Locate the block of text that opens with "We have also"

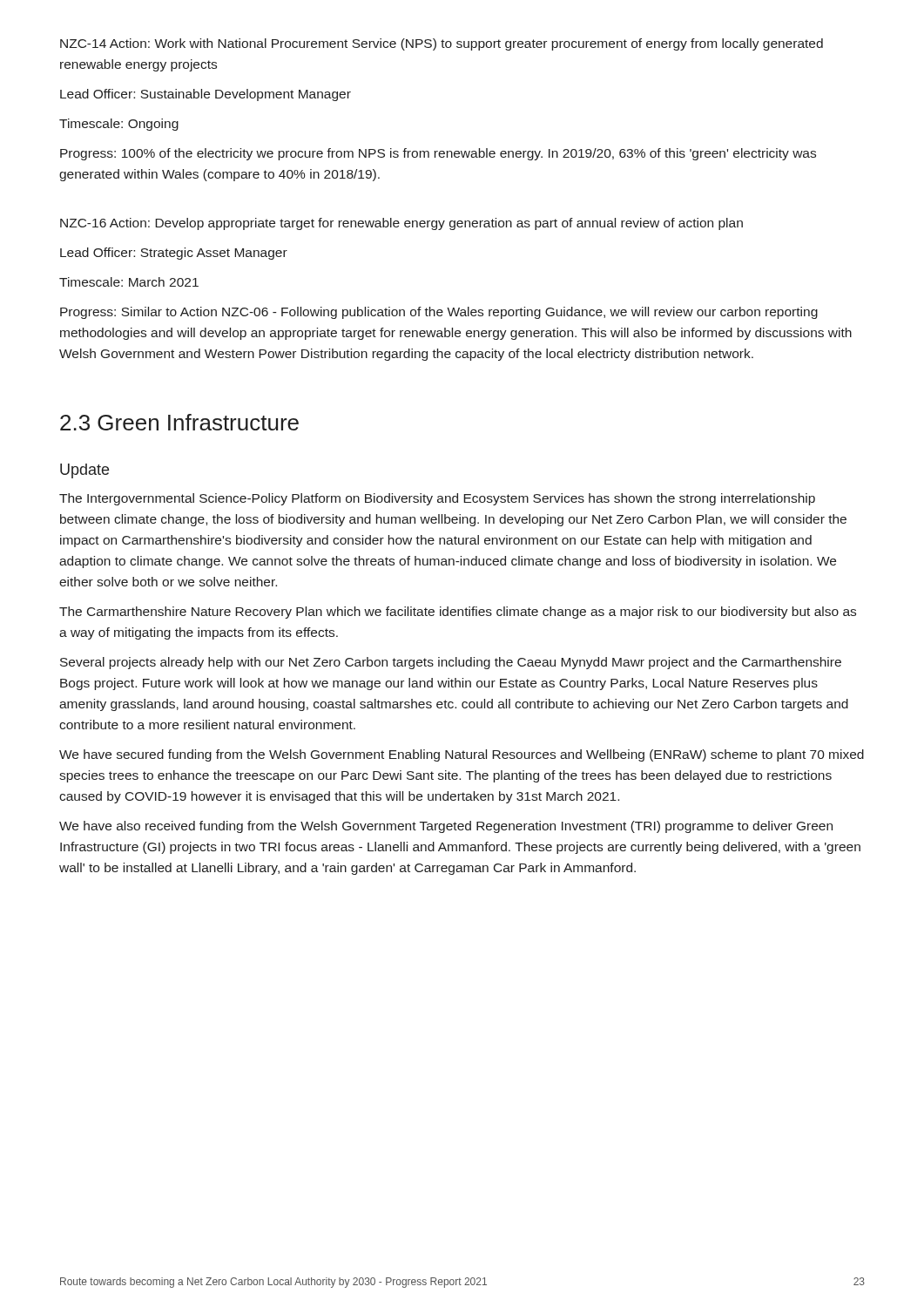[x=460, y=847]
